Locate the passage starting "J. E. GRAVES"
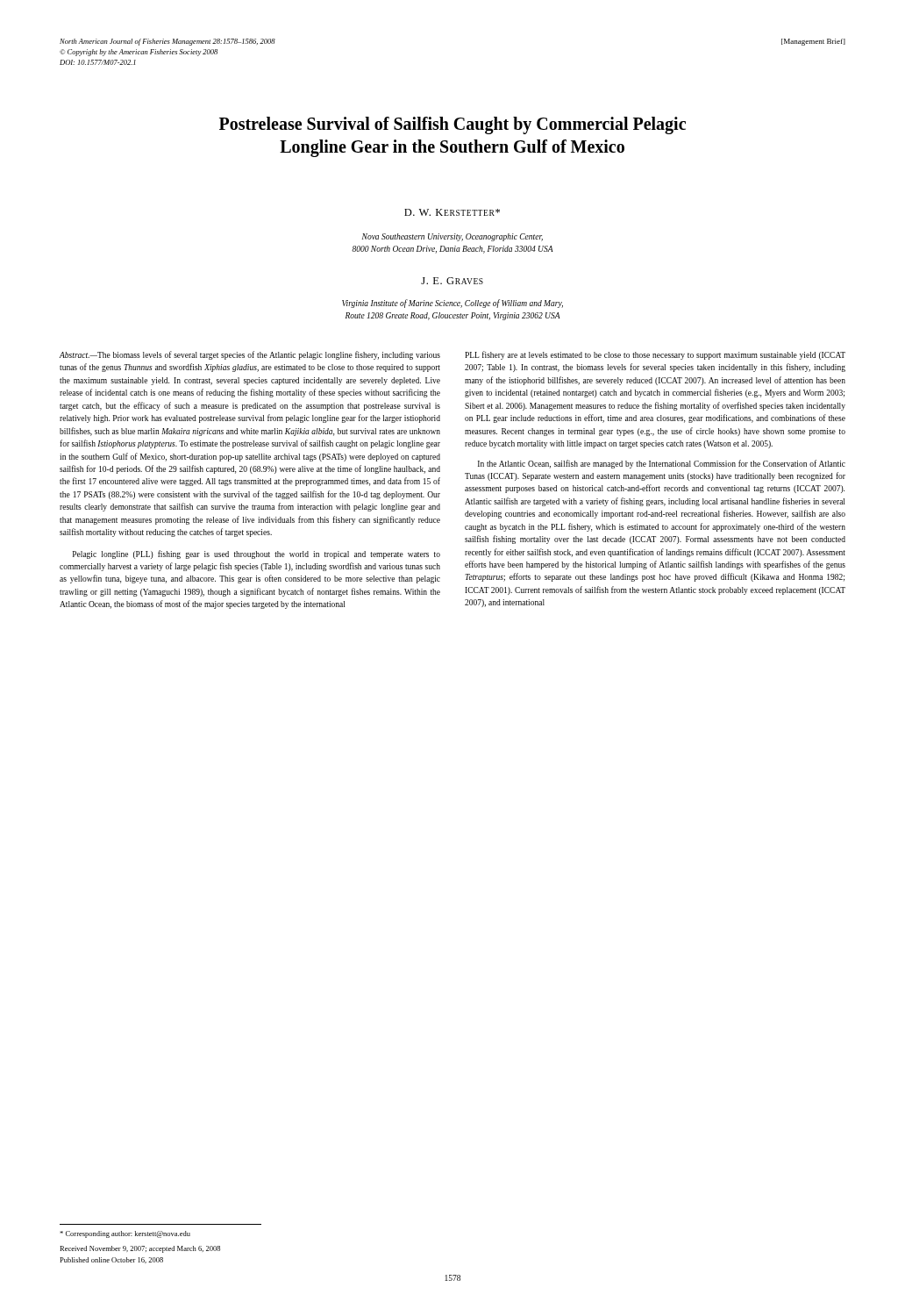 click(x=452, y=281)
